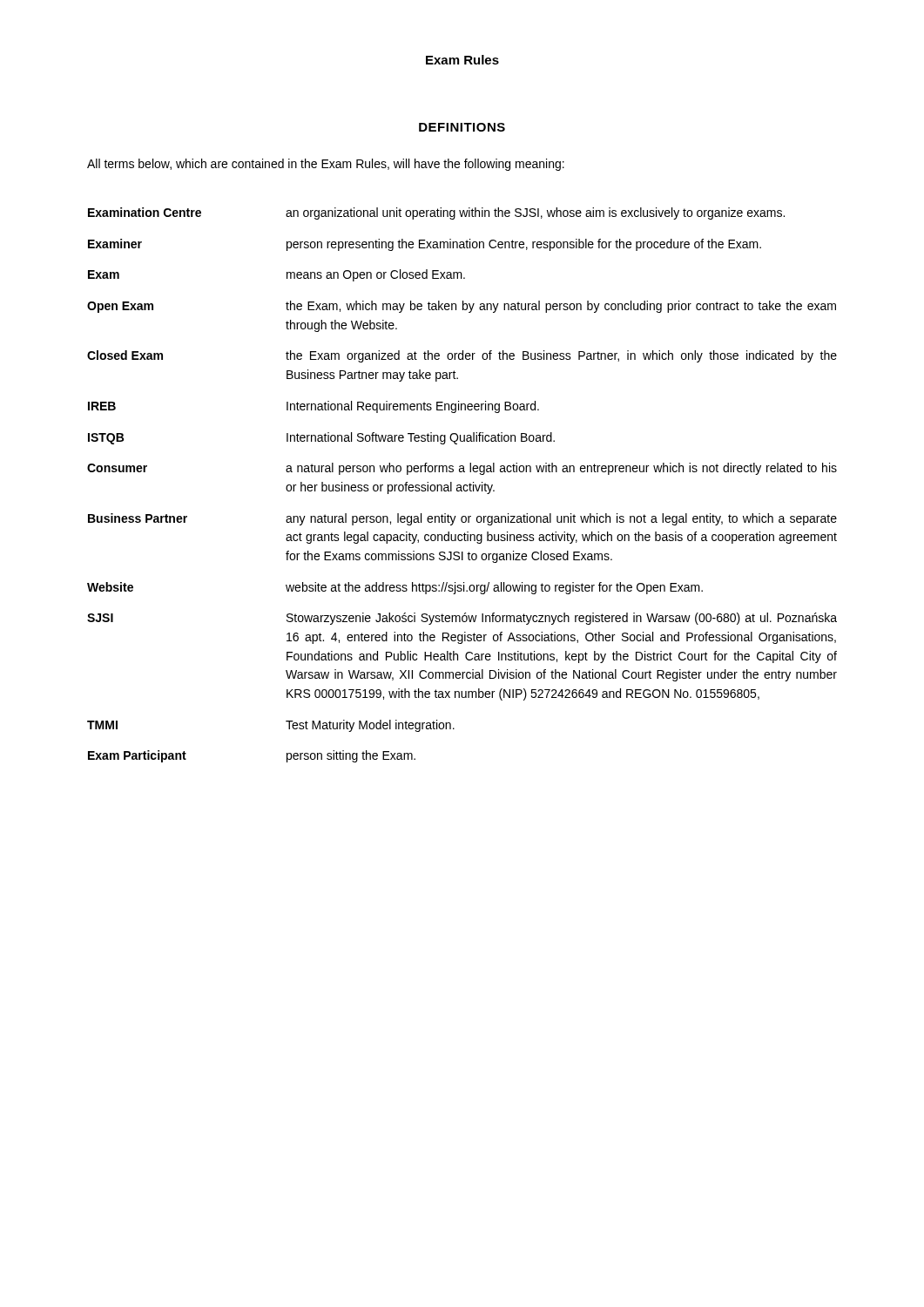Locate the list item that reads "Exam means an Open or Closed Exam."
This screenshot has height=1307, width=924.
pos(462,276)
